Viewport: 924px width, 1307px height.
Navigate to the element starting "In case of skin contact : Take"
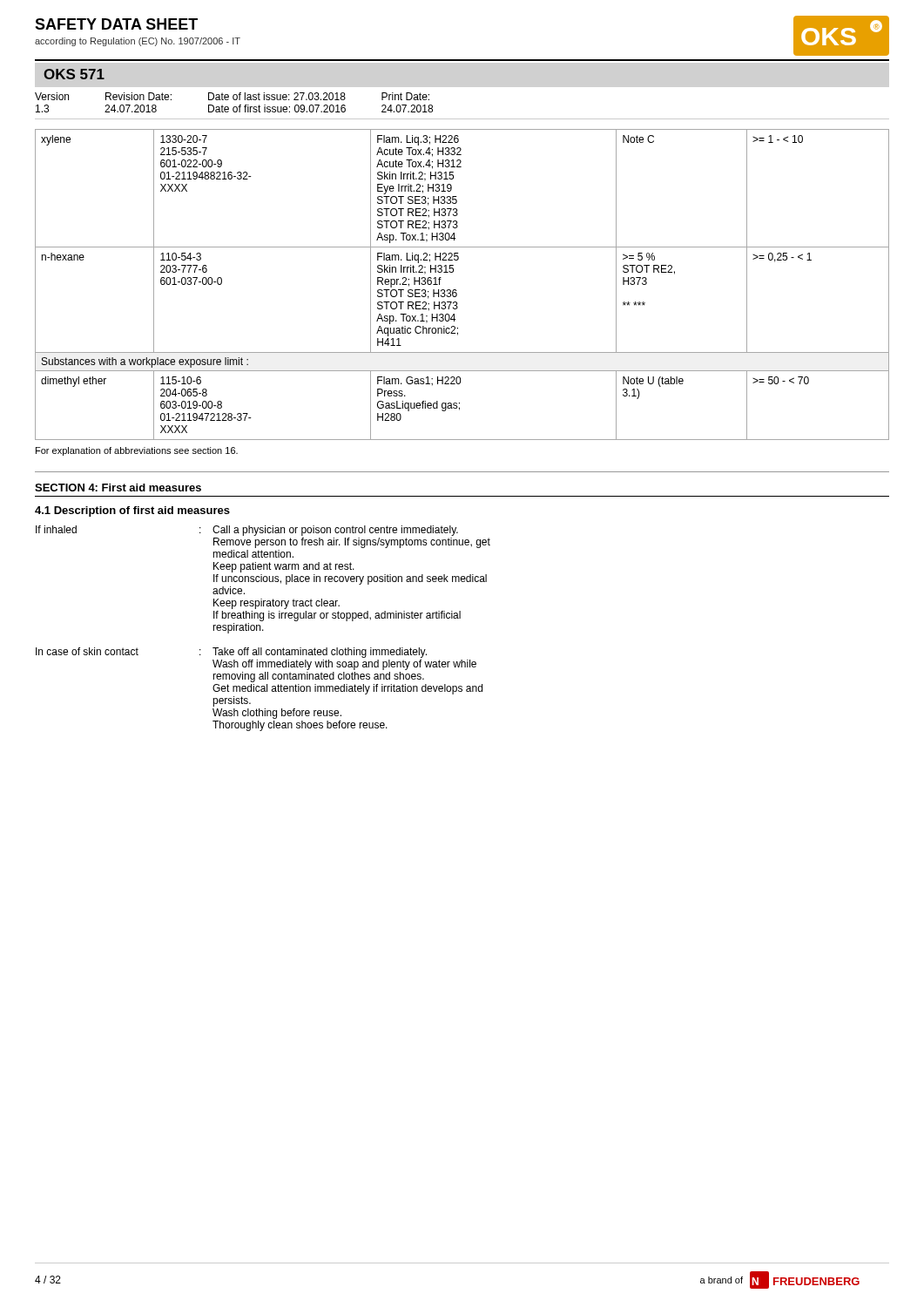pyautogui.click(x=462, y=688)
